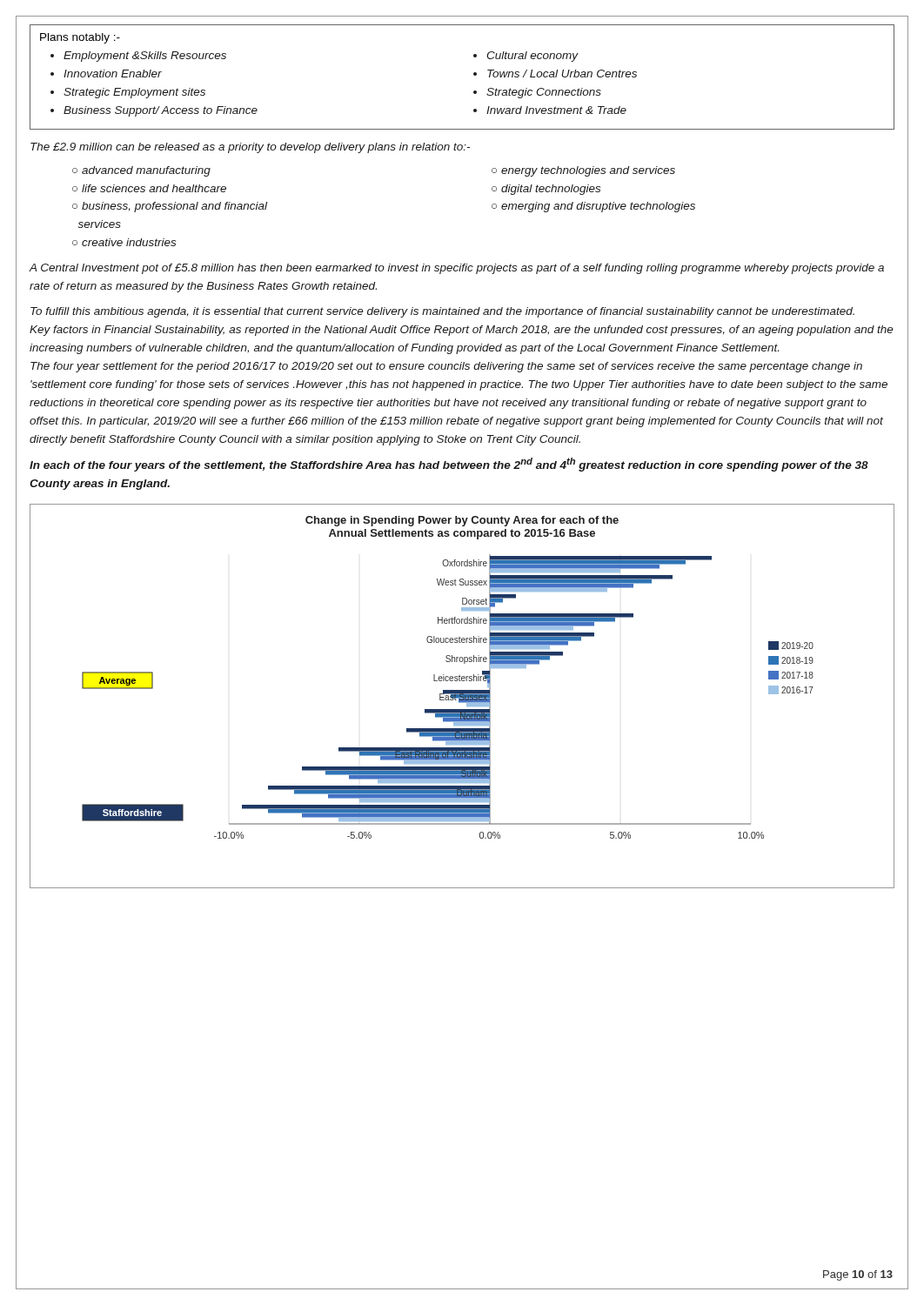This screenshot has width=924, height=1305.
Task: Select the passage starting "The £2.9 million can be released as"
Action: pos(250,146)
